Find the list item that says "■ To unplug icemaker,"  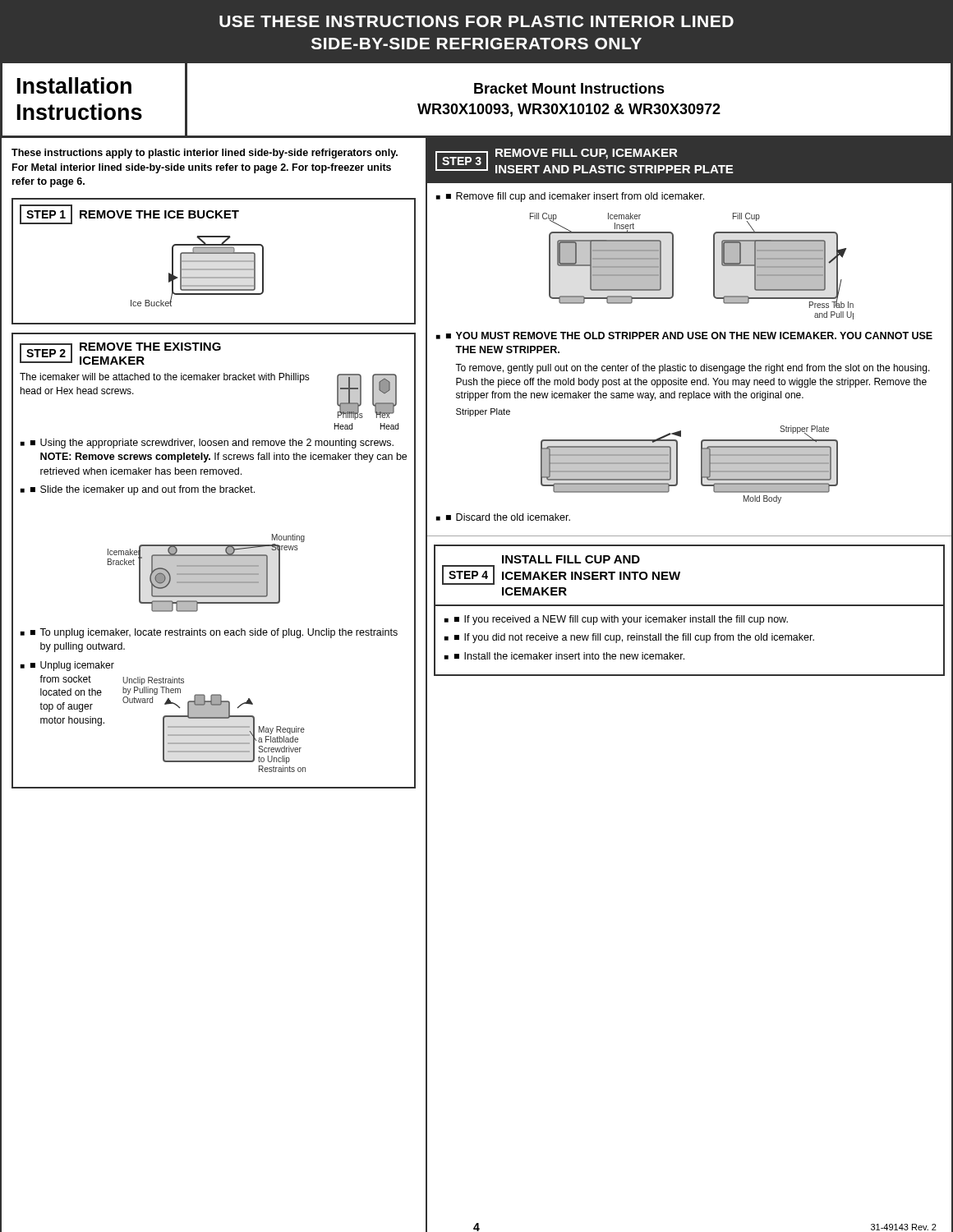click(219, 640)
